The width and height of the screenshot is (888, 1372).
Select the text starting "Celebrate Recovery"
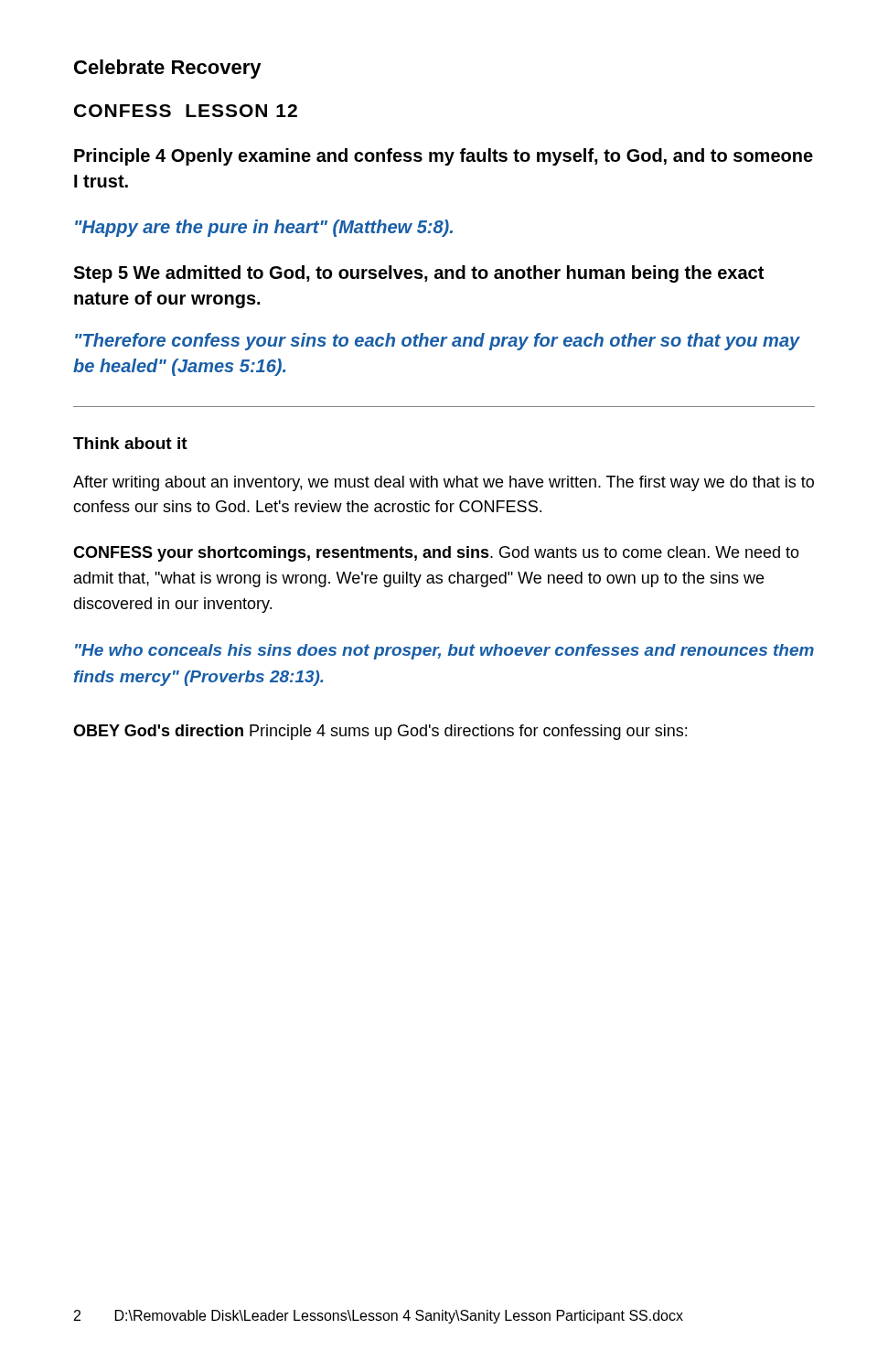pyautogui.click(x=167, y=67)
